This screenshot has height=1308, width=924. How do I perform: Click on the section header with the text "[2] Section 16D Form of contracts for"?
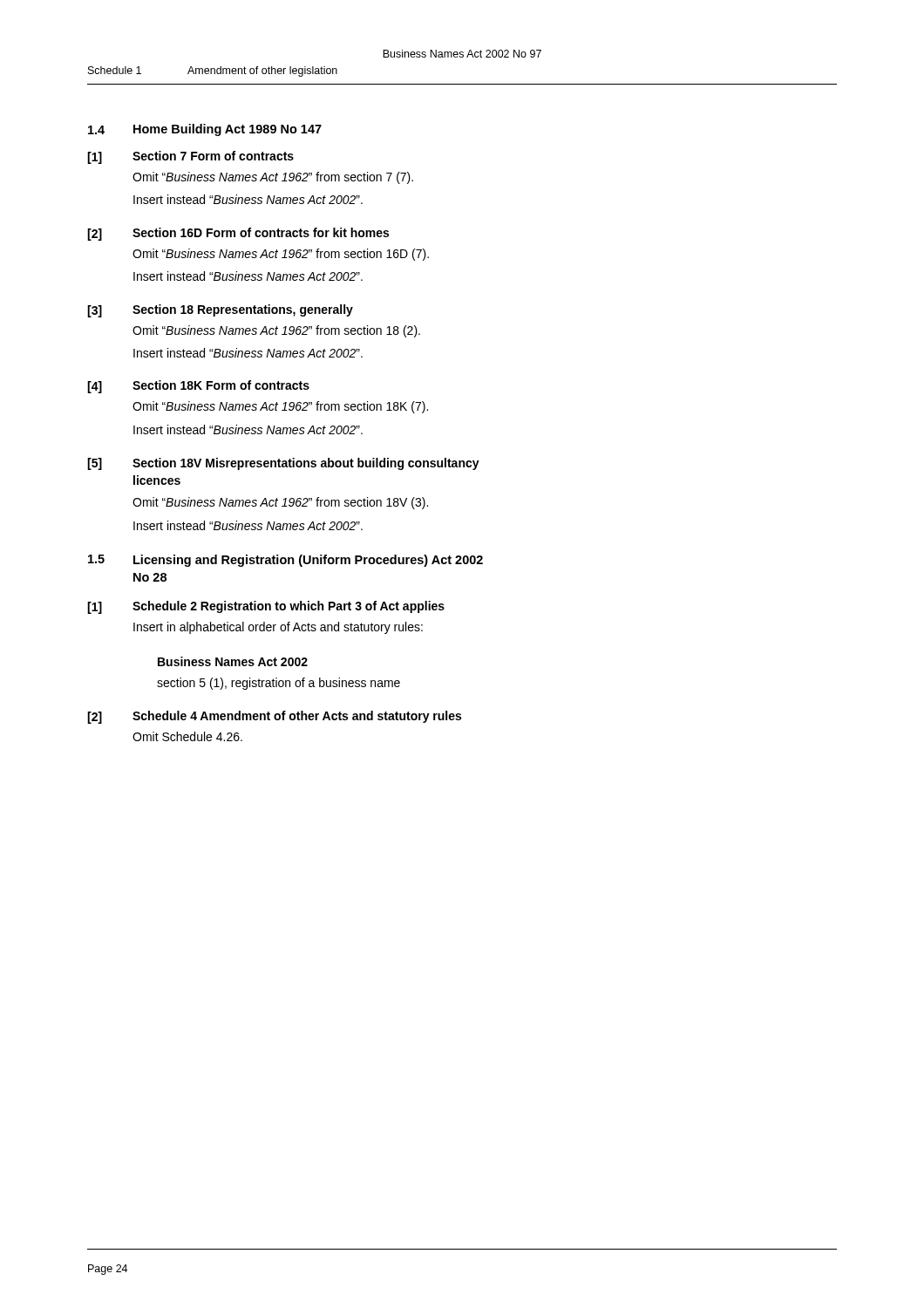pos(238,233)
